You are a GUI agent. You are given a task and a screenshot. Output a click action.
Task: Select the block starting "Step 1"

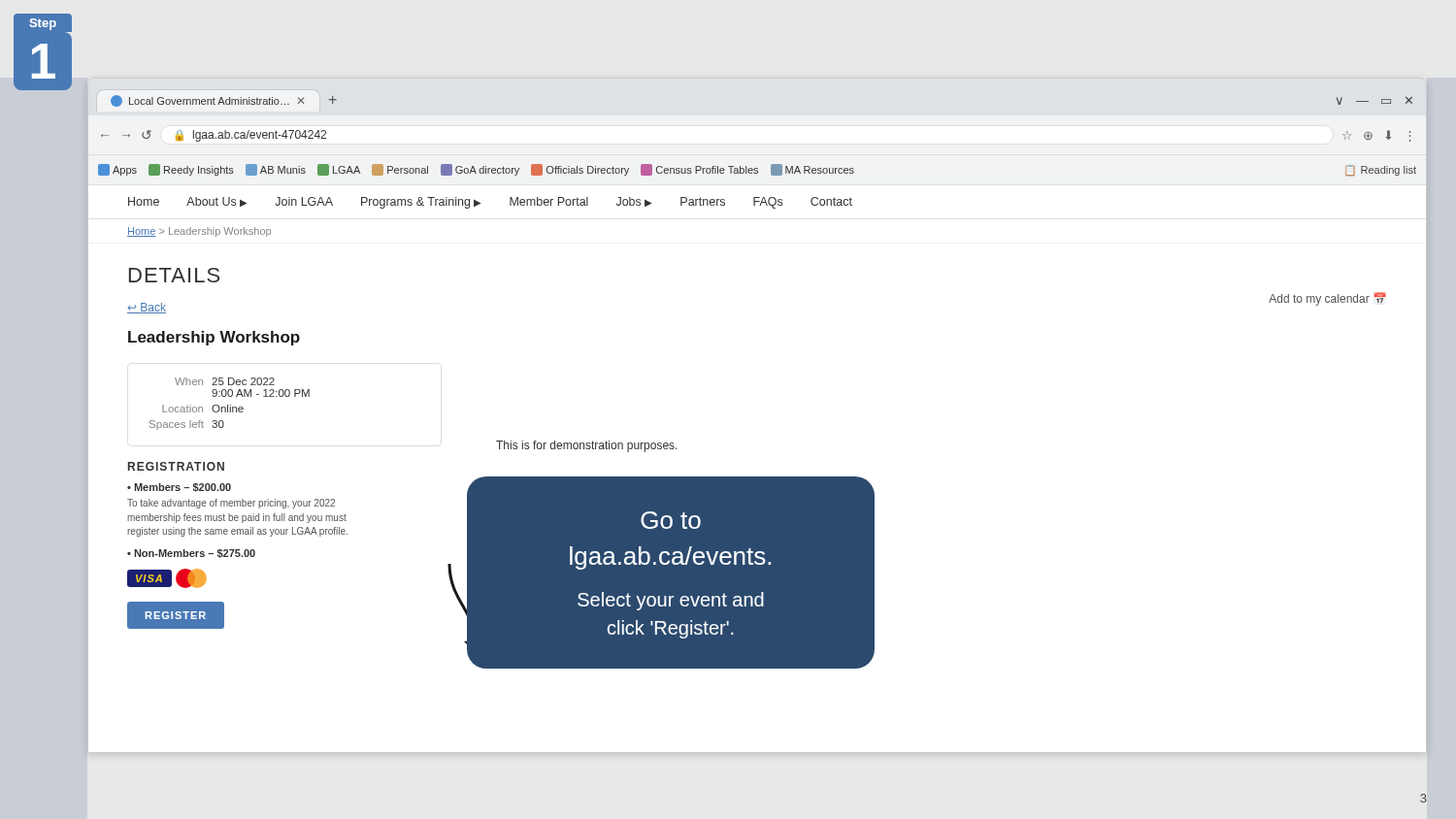[43, 52]
